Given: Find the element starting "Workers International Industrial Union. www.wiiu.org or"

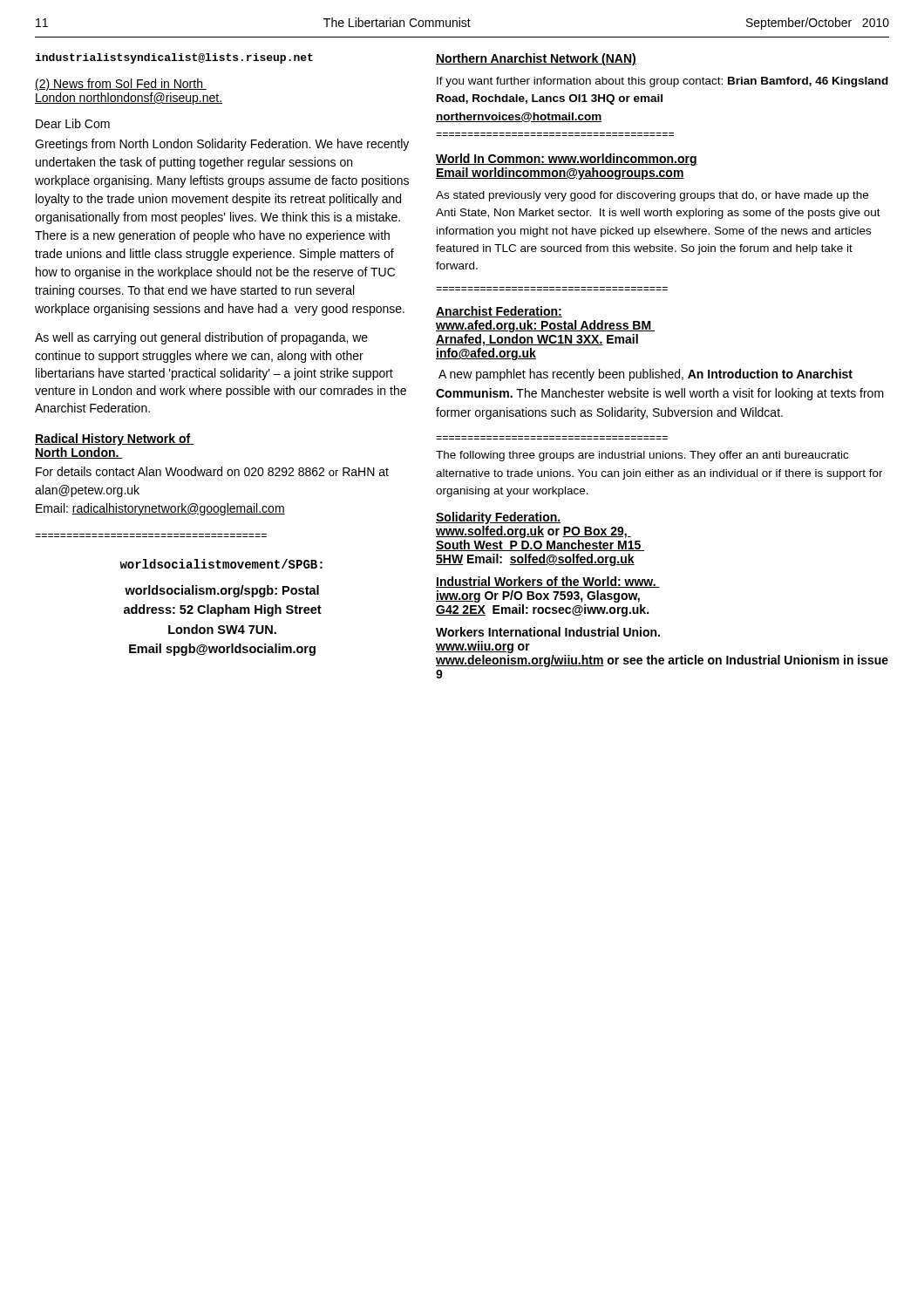Looking at the screenshot, I should [x=662, y=653].
